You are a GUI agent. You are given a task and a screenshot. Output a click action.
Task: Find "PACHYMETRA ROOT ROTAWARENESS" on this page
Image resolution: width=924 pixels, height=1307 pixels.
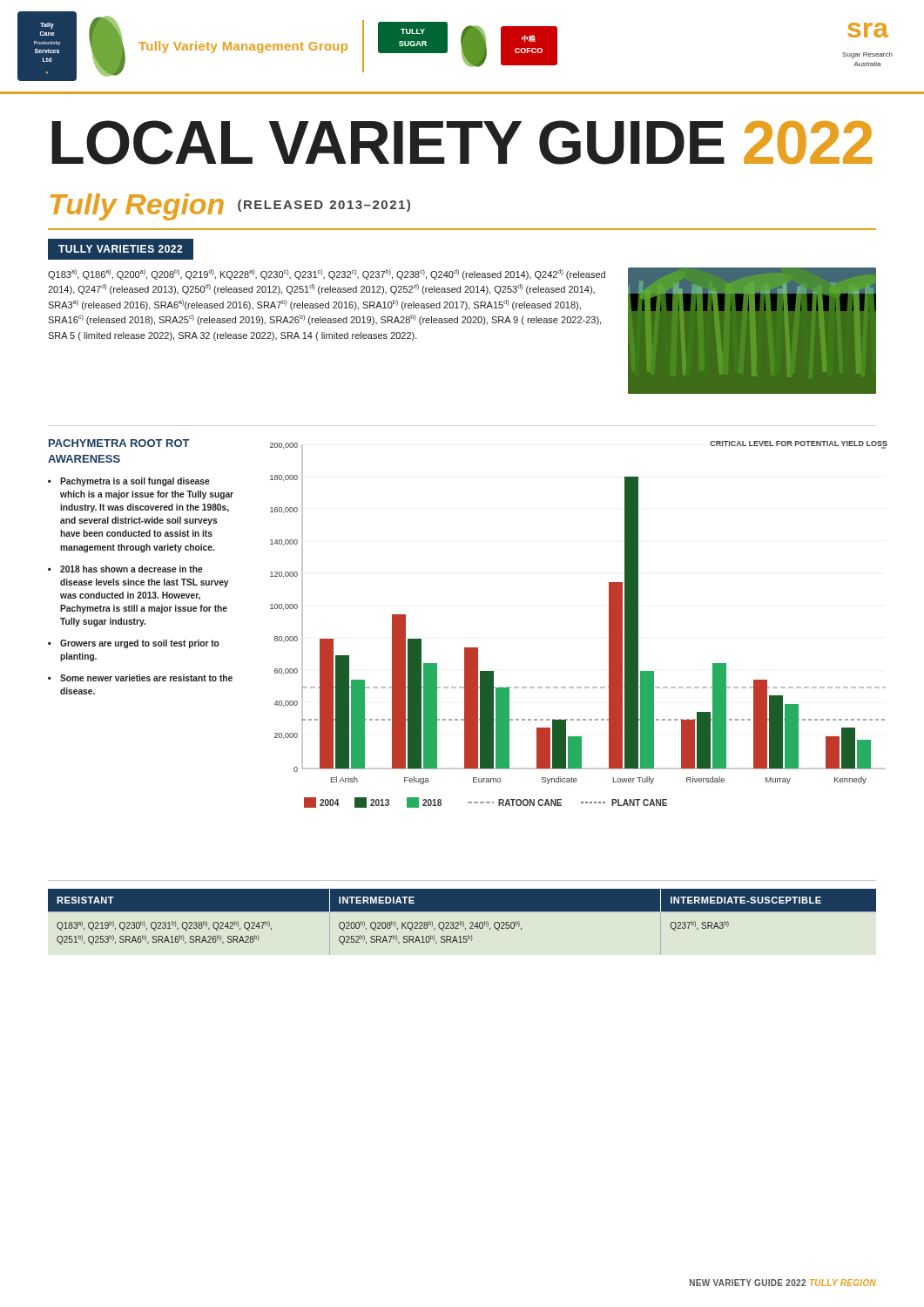click(119, 451)
